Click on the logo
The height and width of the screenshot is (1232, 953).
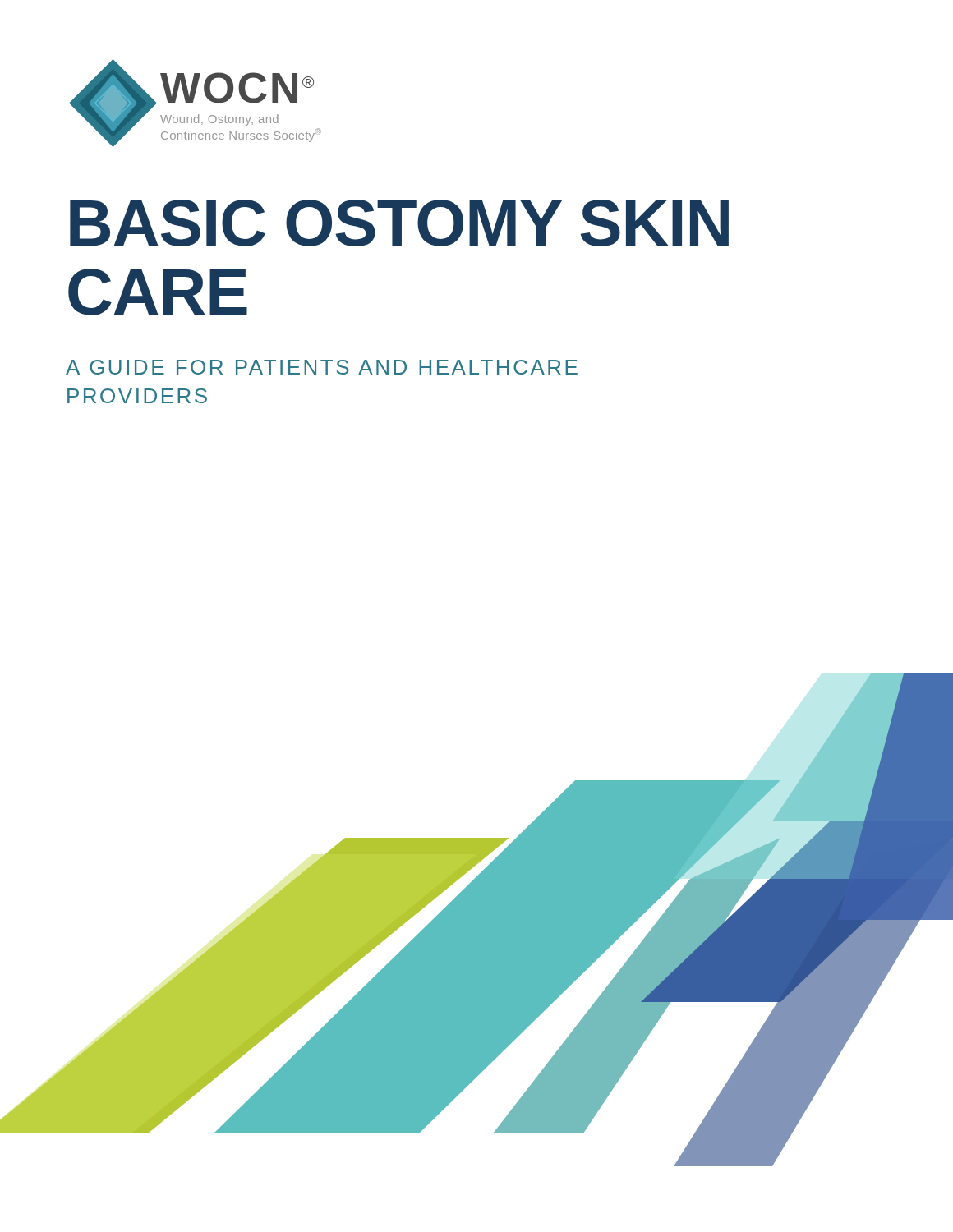[194, 105]
